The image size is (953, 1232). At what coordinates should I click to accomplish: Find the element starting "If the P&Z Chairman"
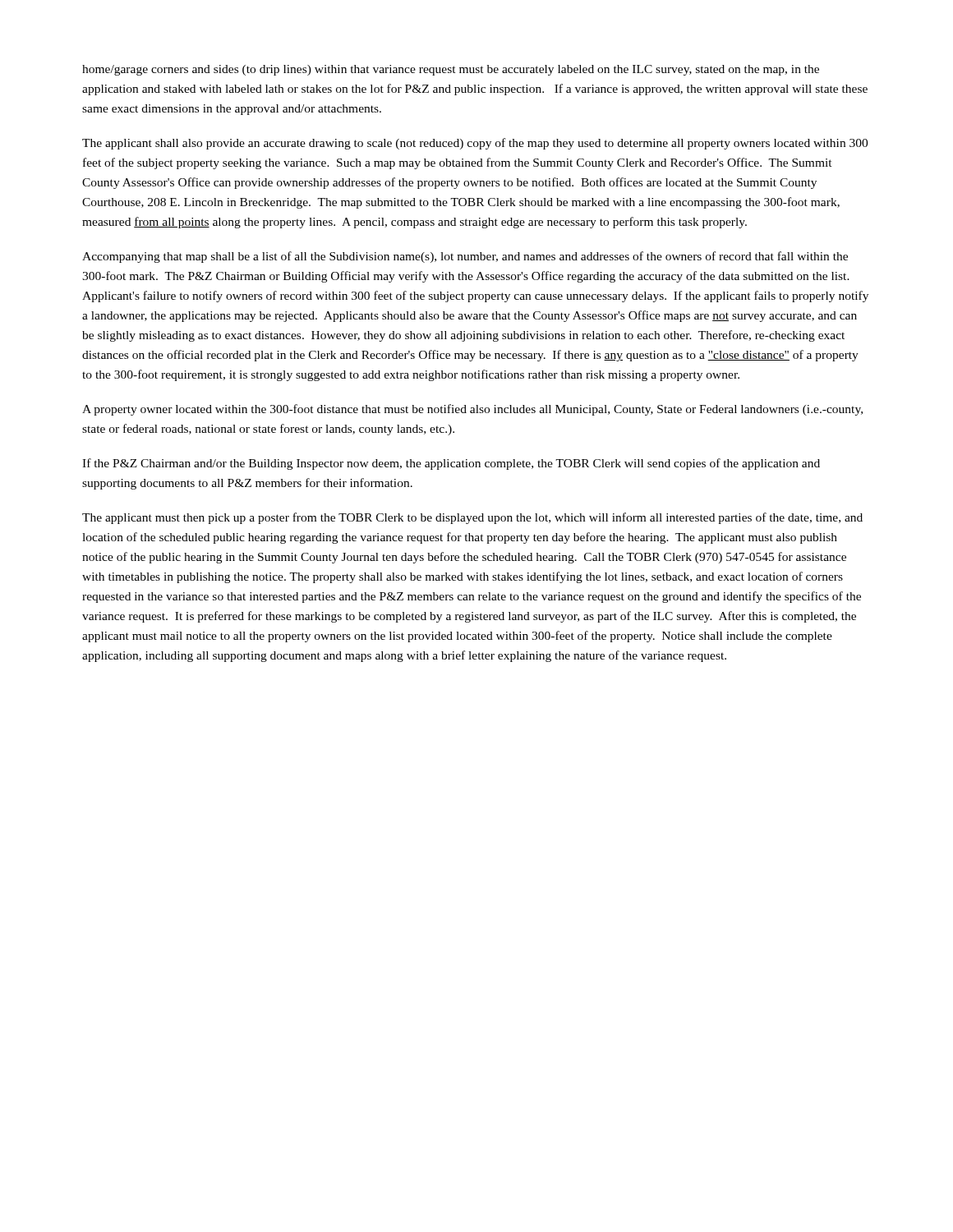451,473
